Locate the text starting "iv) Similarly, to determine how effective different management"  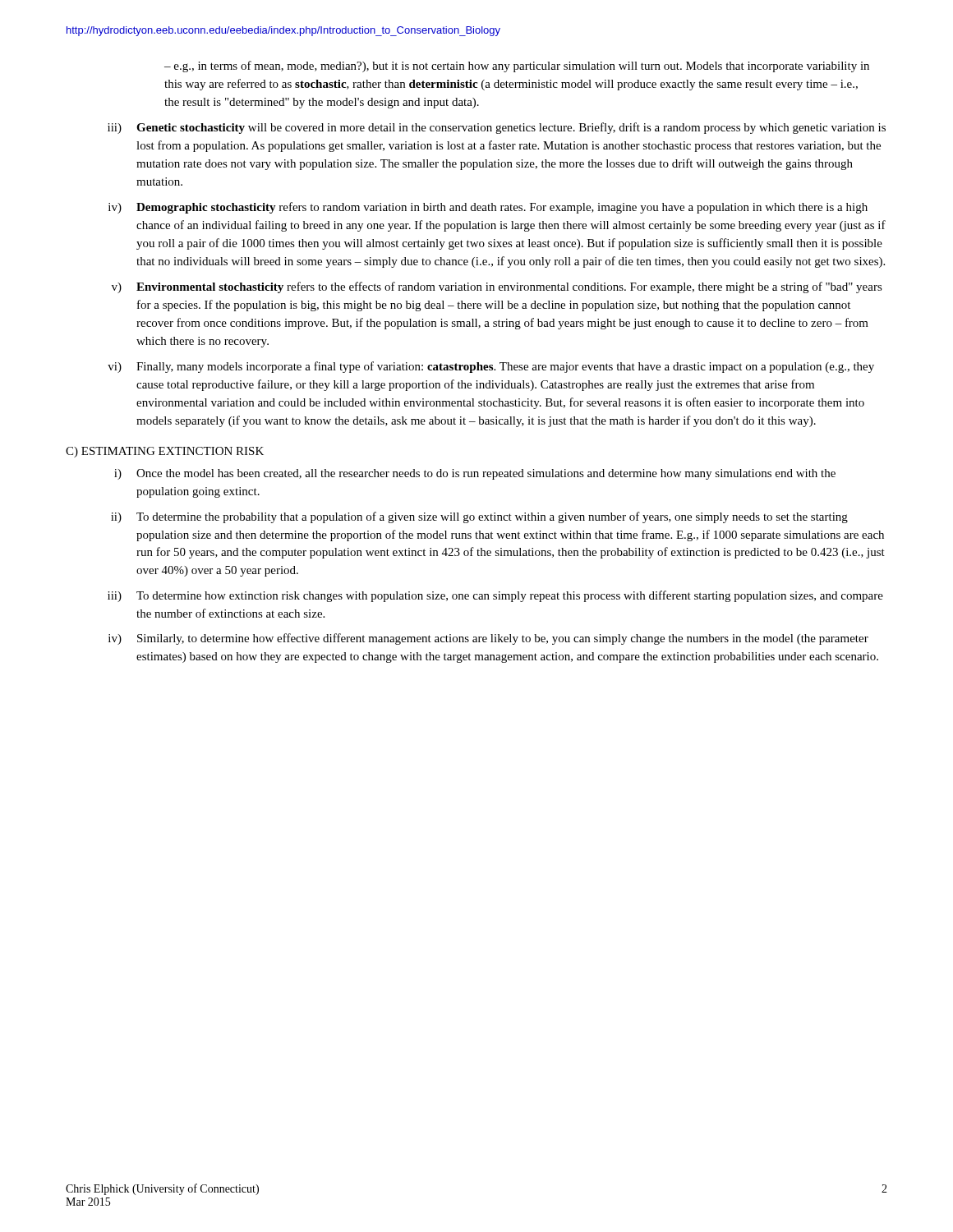(x=476, y=648)
